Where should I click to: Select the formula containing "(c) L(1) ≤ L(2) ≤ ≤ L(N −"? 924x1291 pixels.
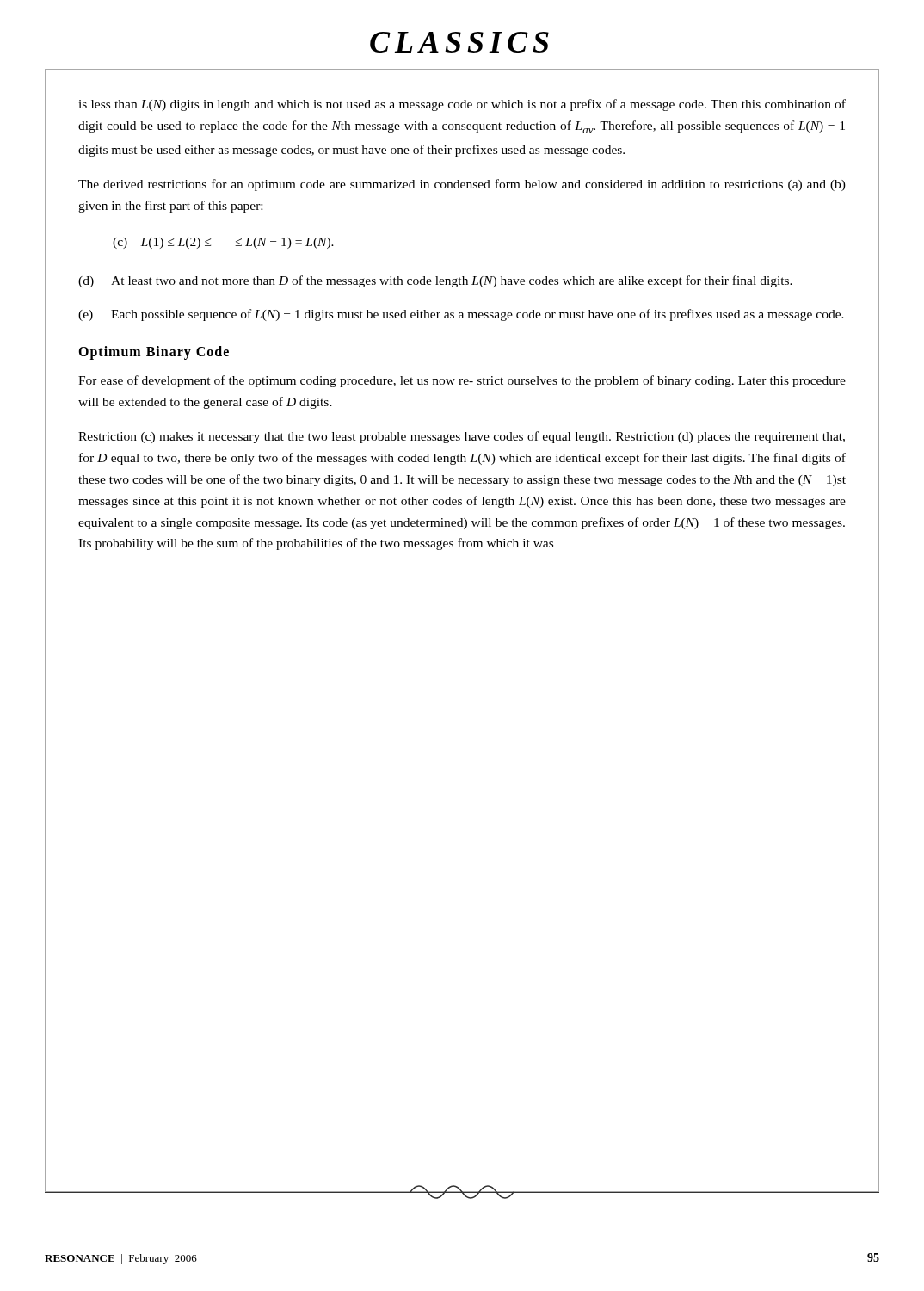171,243
